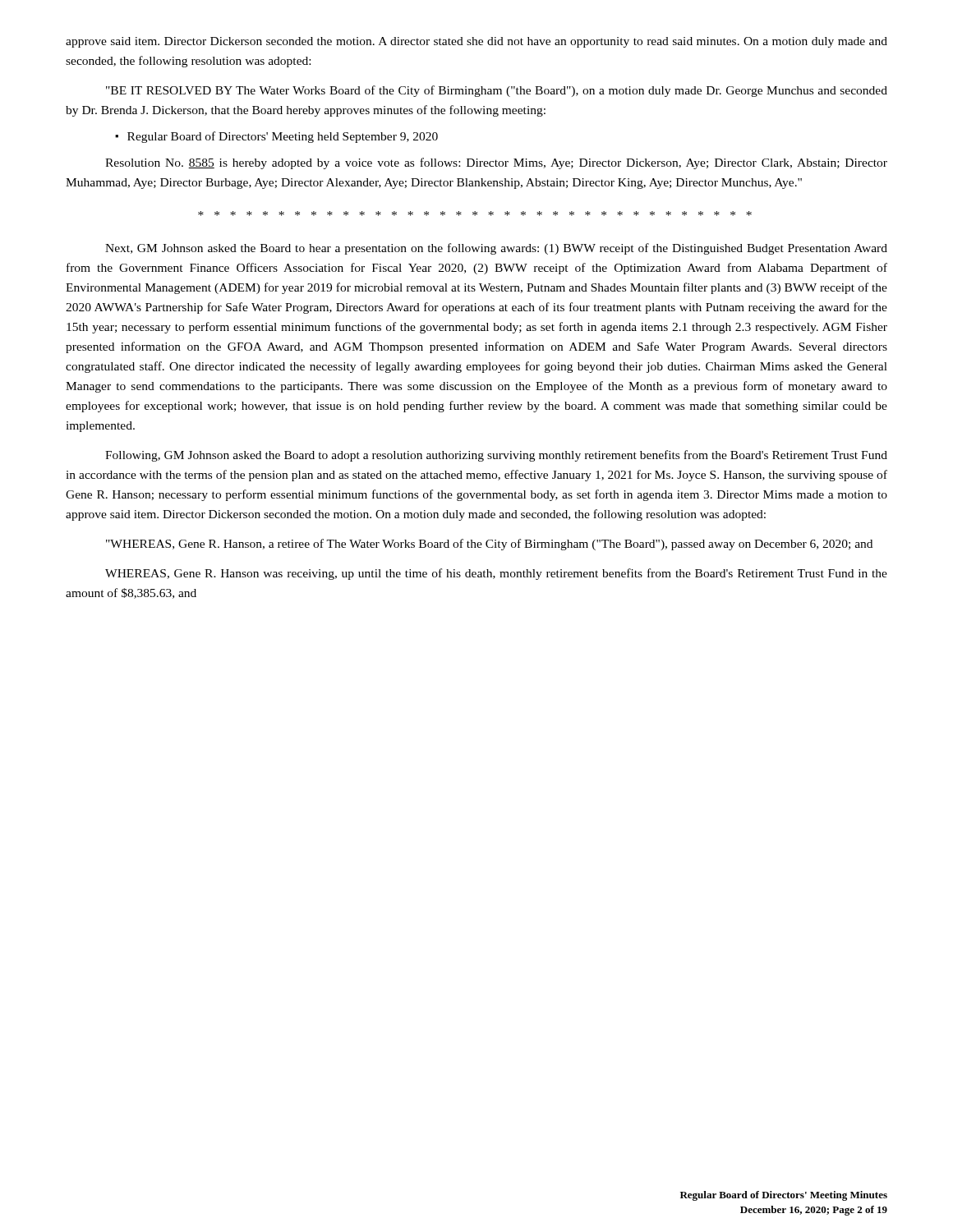Point to the block starting ""WHEREAS, Gene R. Hanson, a retiree"
Image resolution: width=953 pixels, height=1232 pixels.
476,544
